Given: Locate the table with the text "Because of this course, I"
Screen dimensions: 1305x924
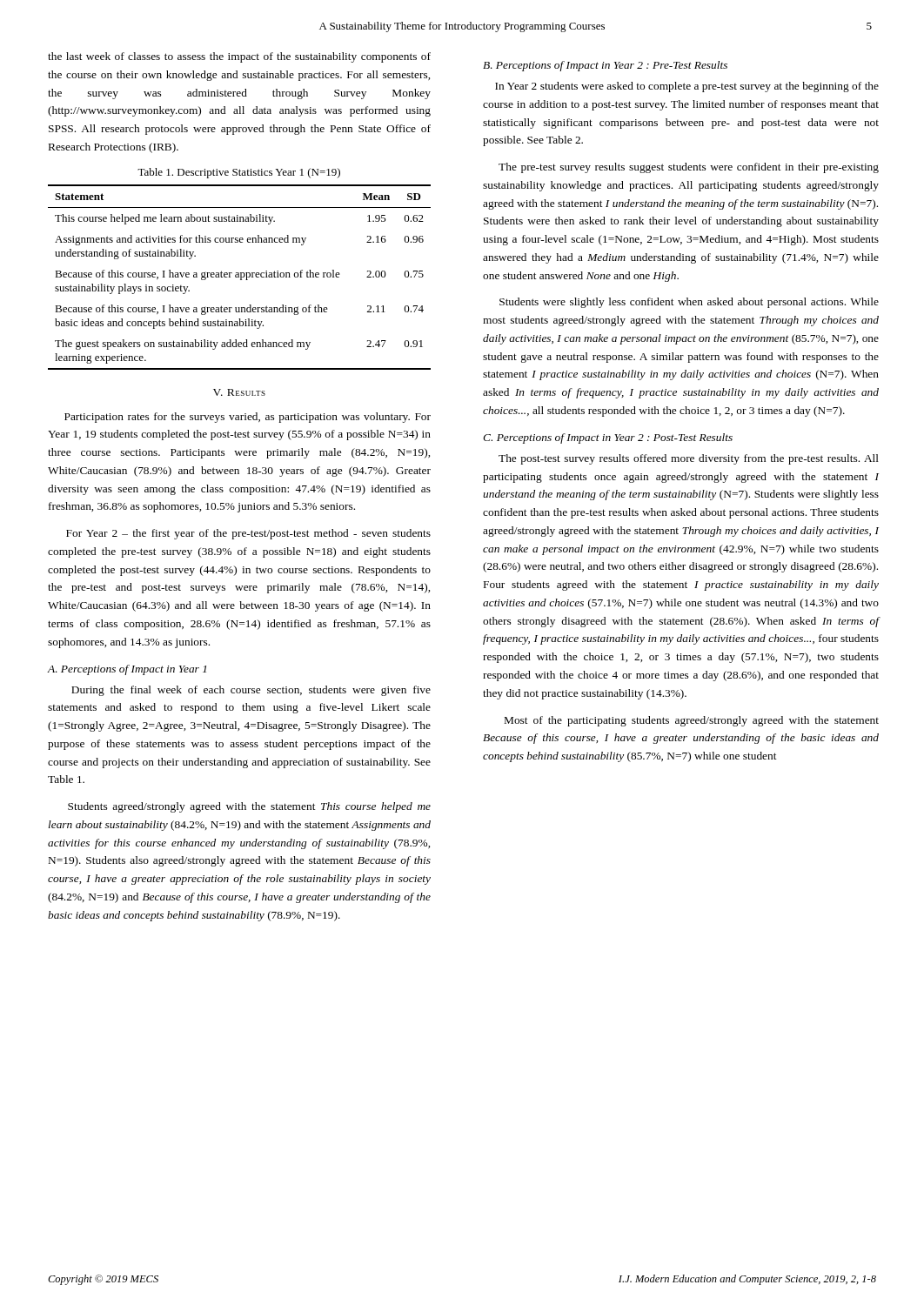Looking at the screenshot, I should tap(239, 277).
